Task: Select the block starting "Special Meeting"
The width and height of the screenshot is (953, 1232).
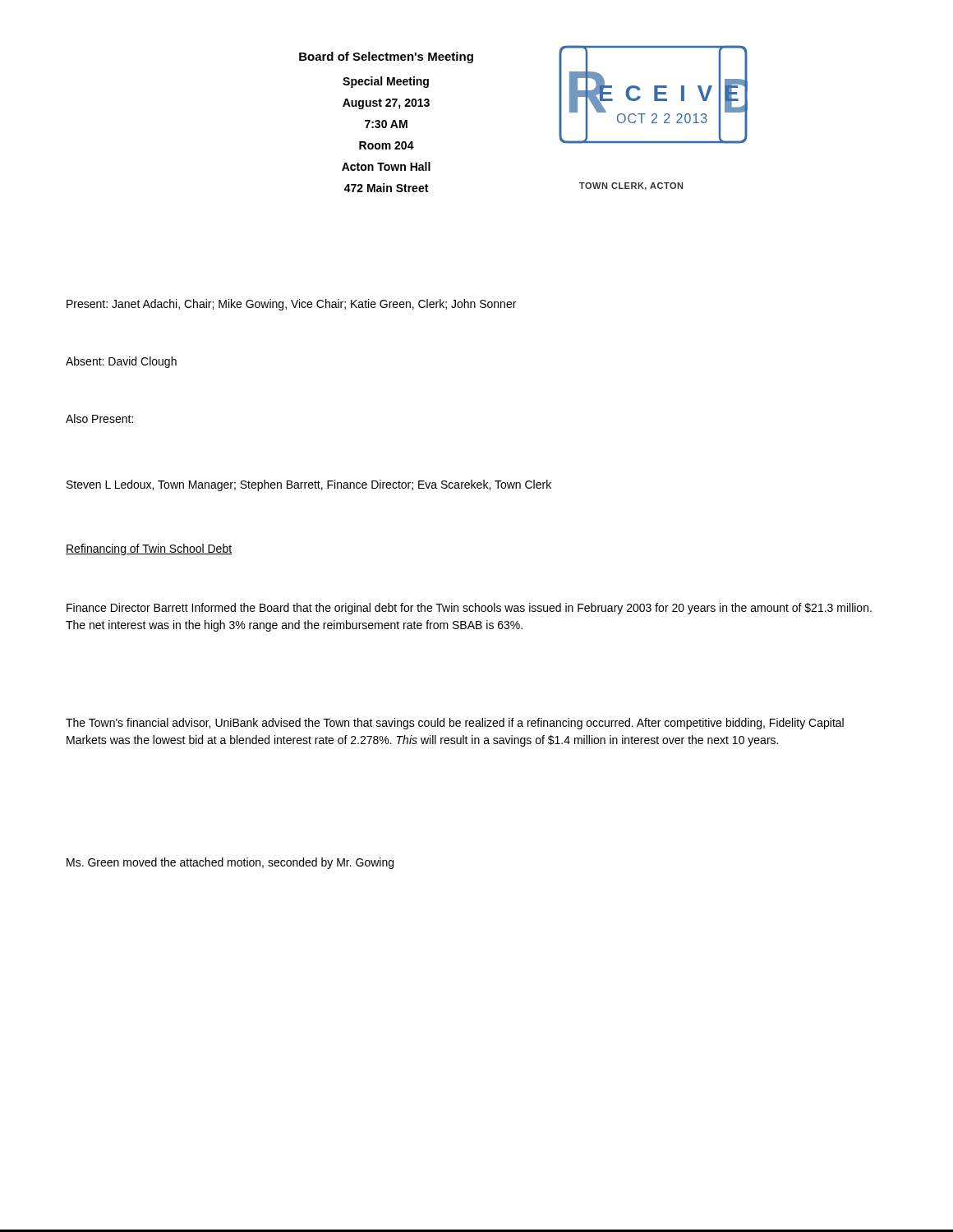Action: (x=386, y=81)
